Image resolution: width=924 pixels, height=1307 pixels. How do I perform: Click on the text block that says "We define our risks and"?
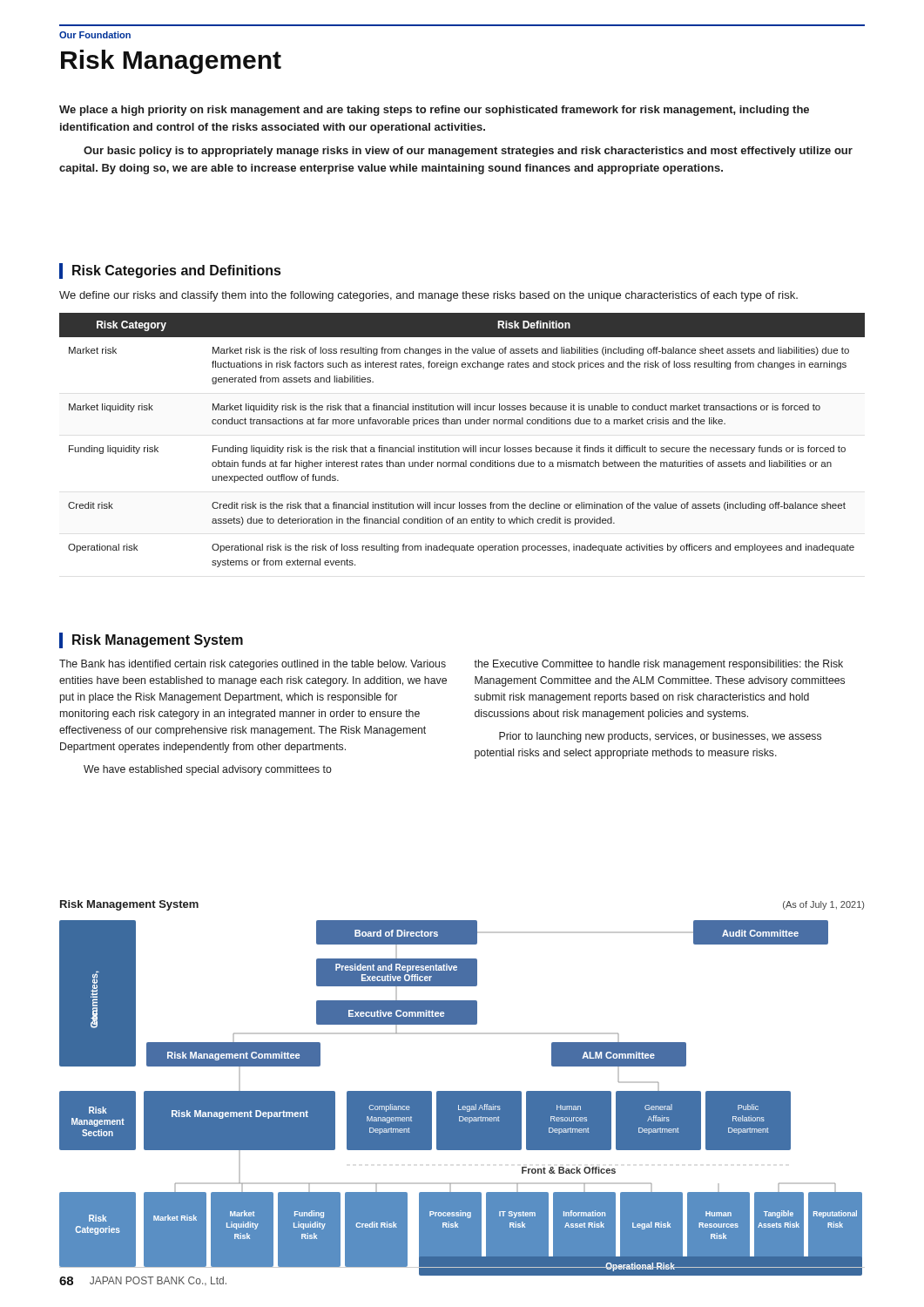pos(429,295)
